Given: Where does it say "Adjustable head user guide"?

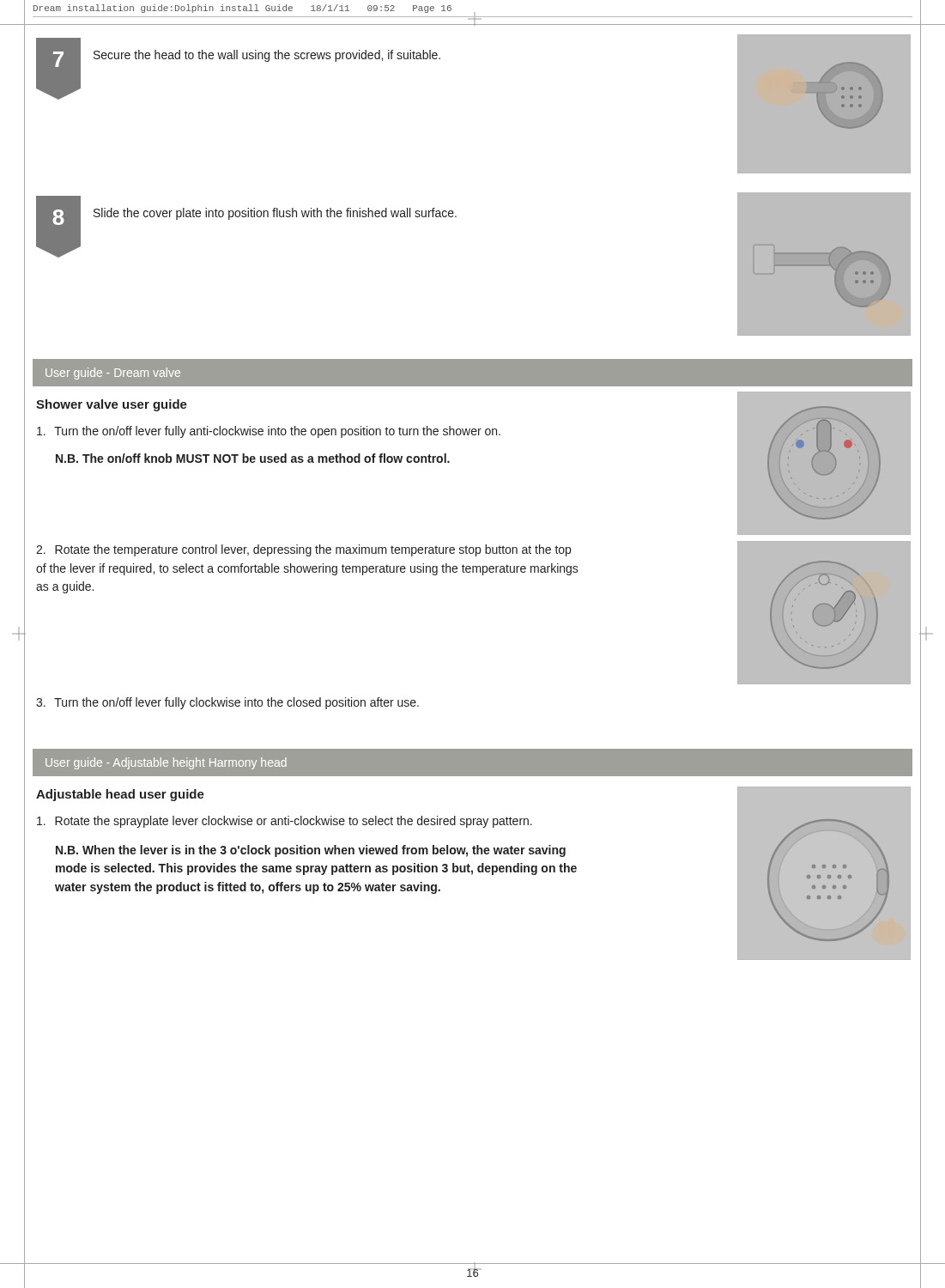Looking at the screenshot, I should tap(120, 794).
